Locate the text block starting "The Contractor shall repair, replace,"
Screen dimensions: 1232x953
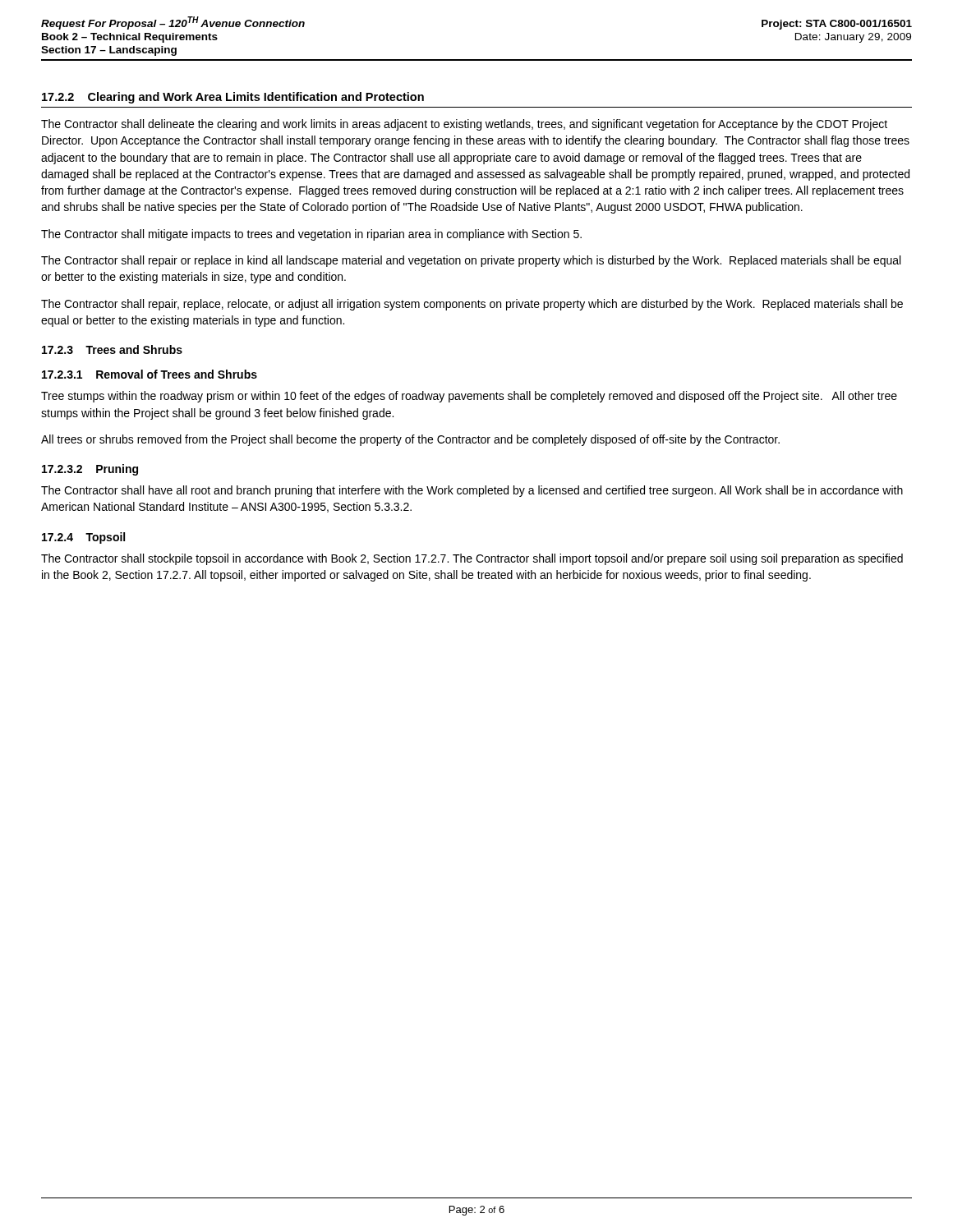pyautogui.click(x=472, y=312)
